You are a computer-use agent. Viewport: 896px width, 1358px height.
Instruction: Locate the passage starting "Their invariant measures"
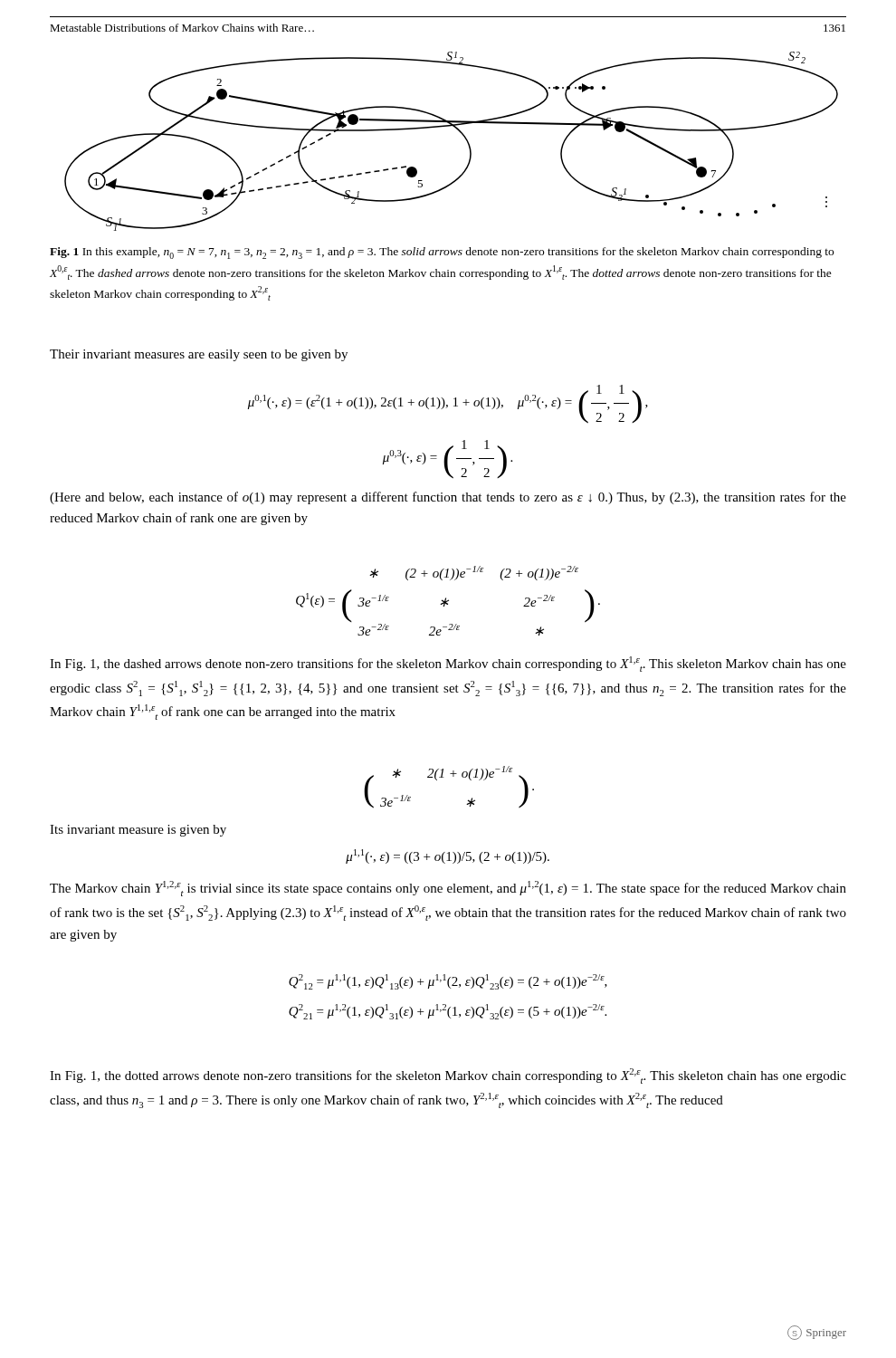click(199, 354)
